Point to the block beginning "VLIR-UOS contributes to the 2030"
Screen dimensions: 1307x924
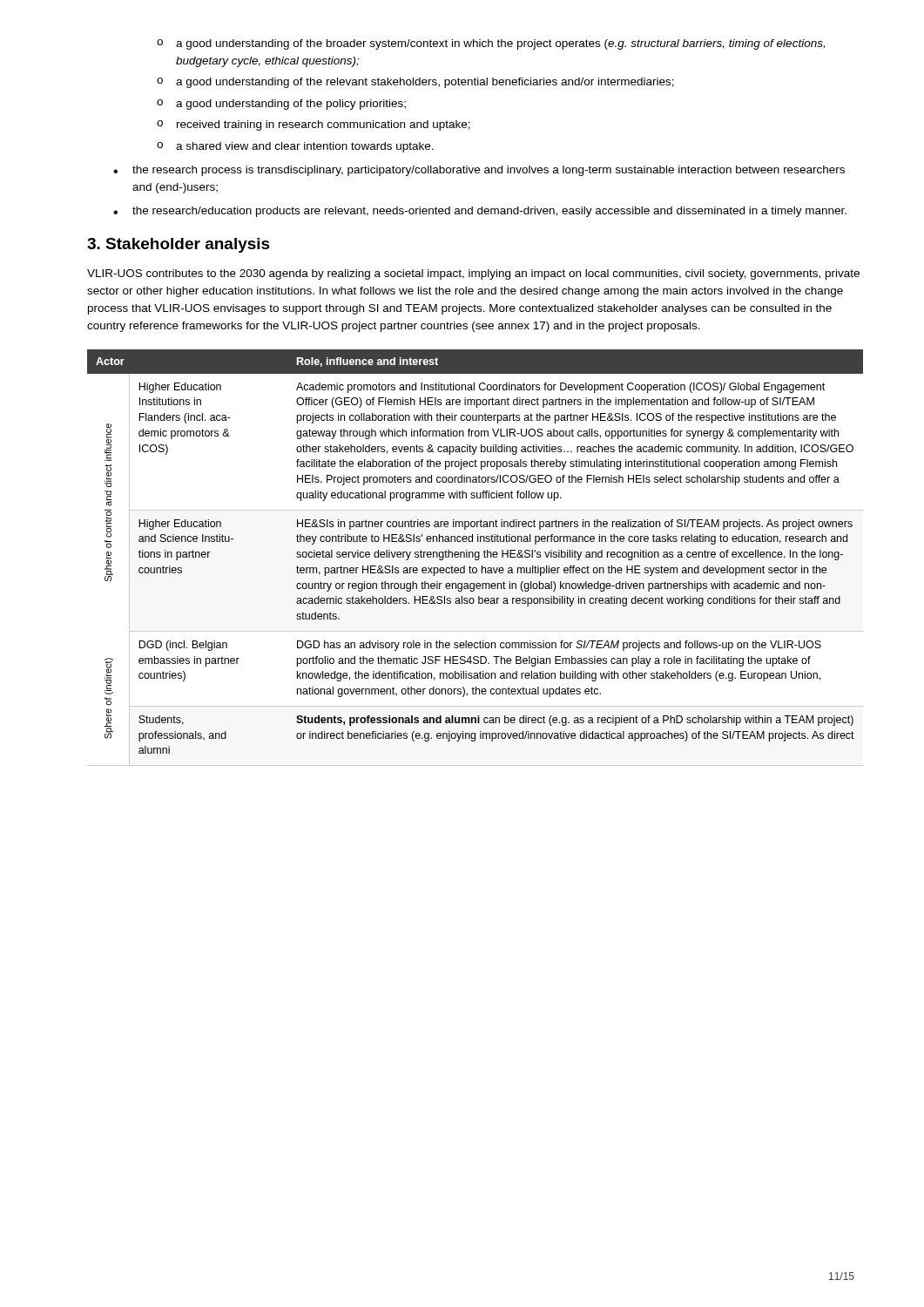pyautogui.click(x=474, y=299)
